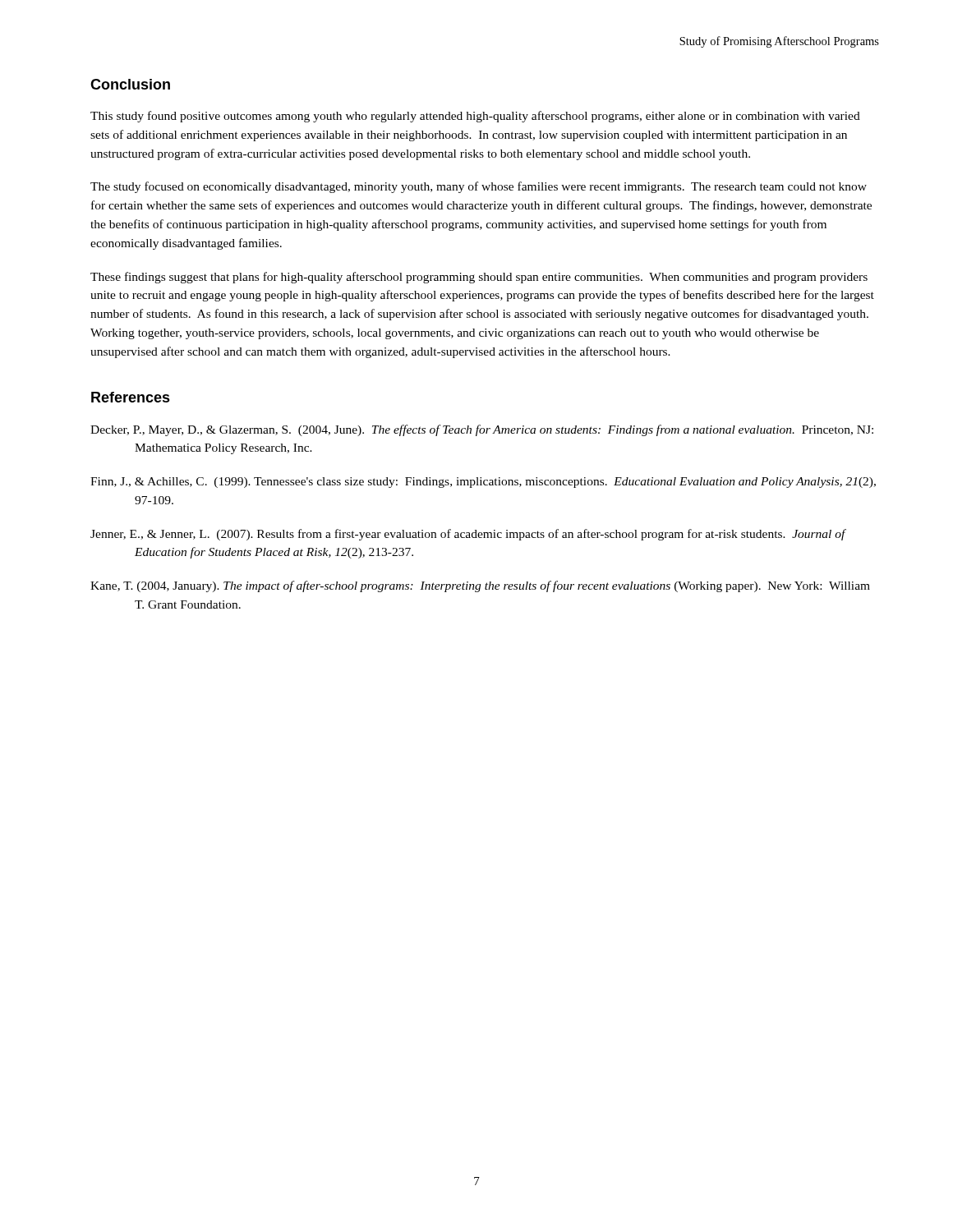This screenshot has height=1232, width=953.
Task: Locate the list item with the text "Jenner, E., & Jenner,"
Action: pyautogui.click(x=468, y=543)
